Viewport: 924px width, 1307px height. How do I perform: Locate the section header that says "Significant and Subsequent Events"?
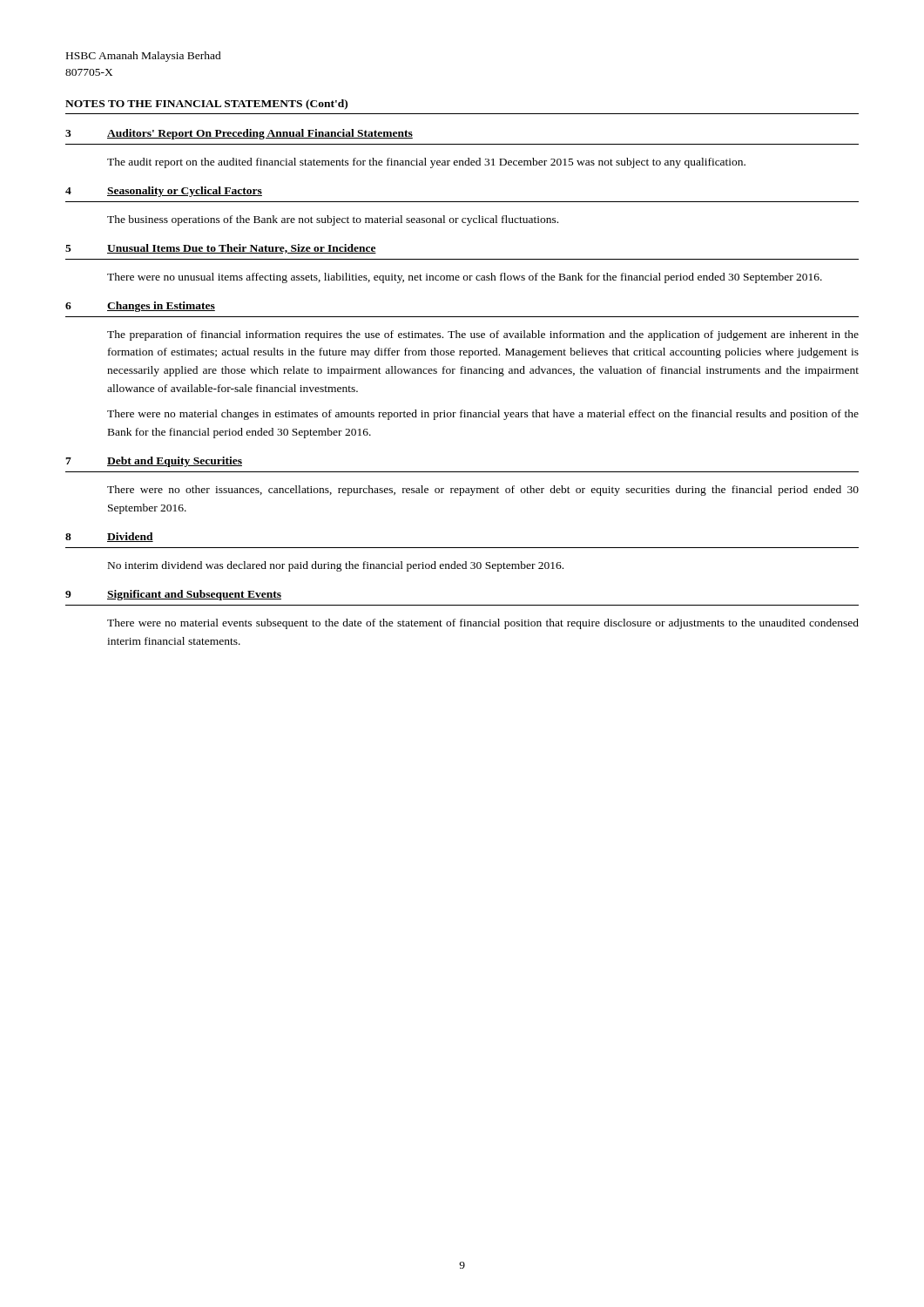pyautogui.click(x=194, y=594)
